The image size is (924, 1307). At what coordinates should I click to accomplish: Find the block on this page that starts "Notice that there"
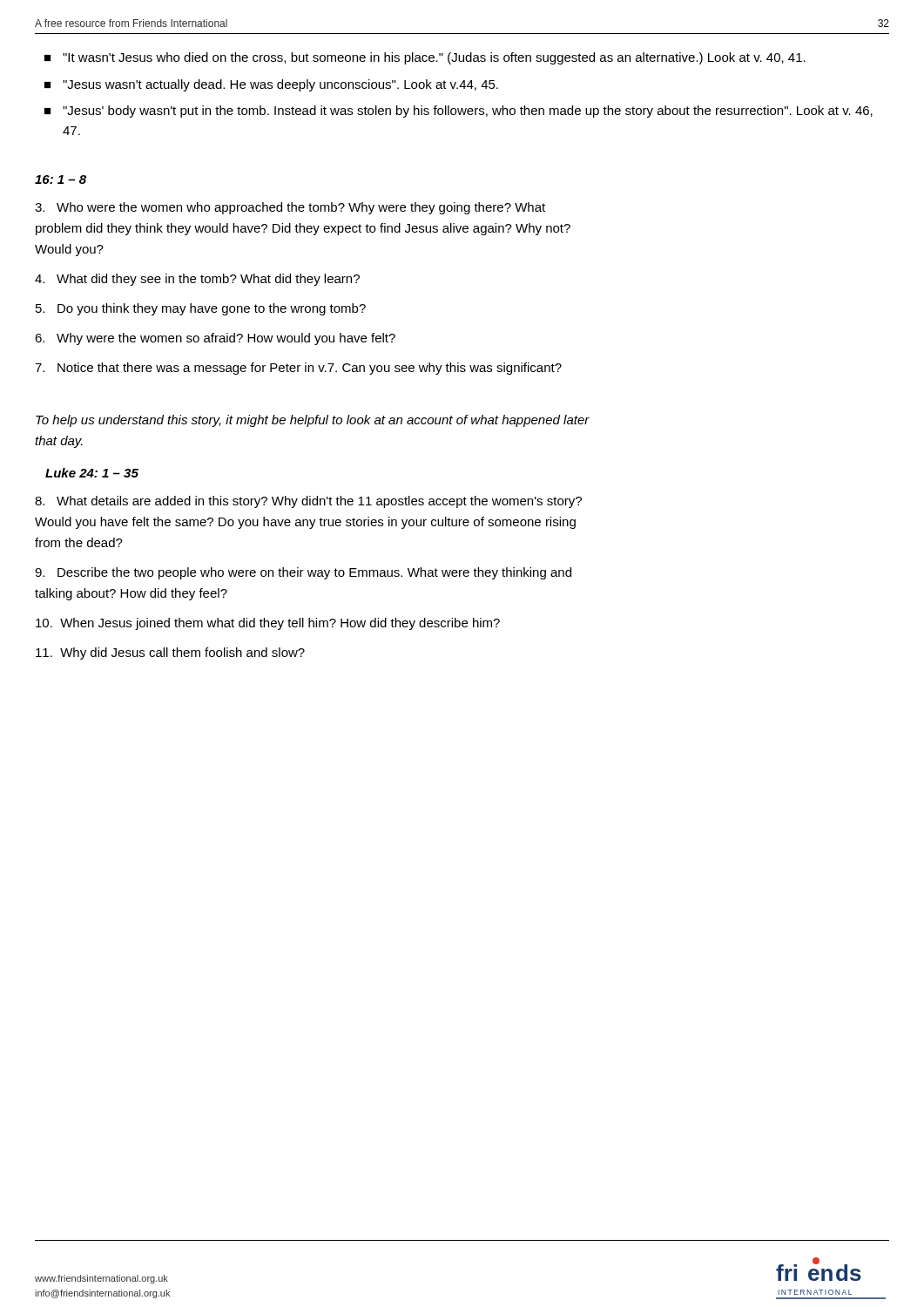298,367
